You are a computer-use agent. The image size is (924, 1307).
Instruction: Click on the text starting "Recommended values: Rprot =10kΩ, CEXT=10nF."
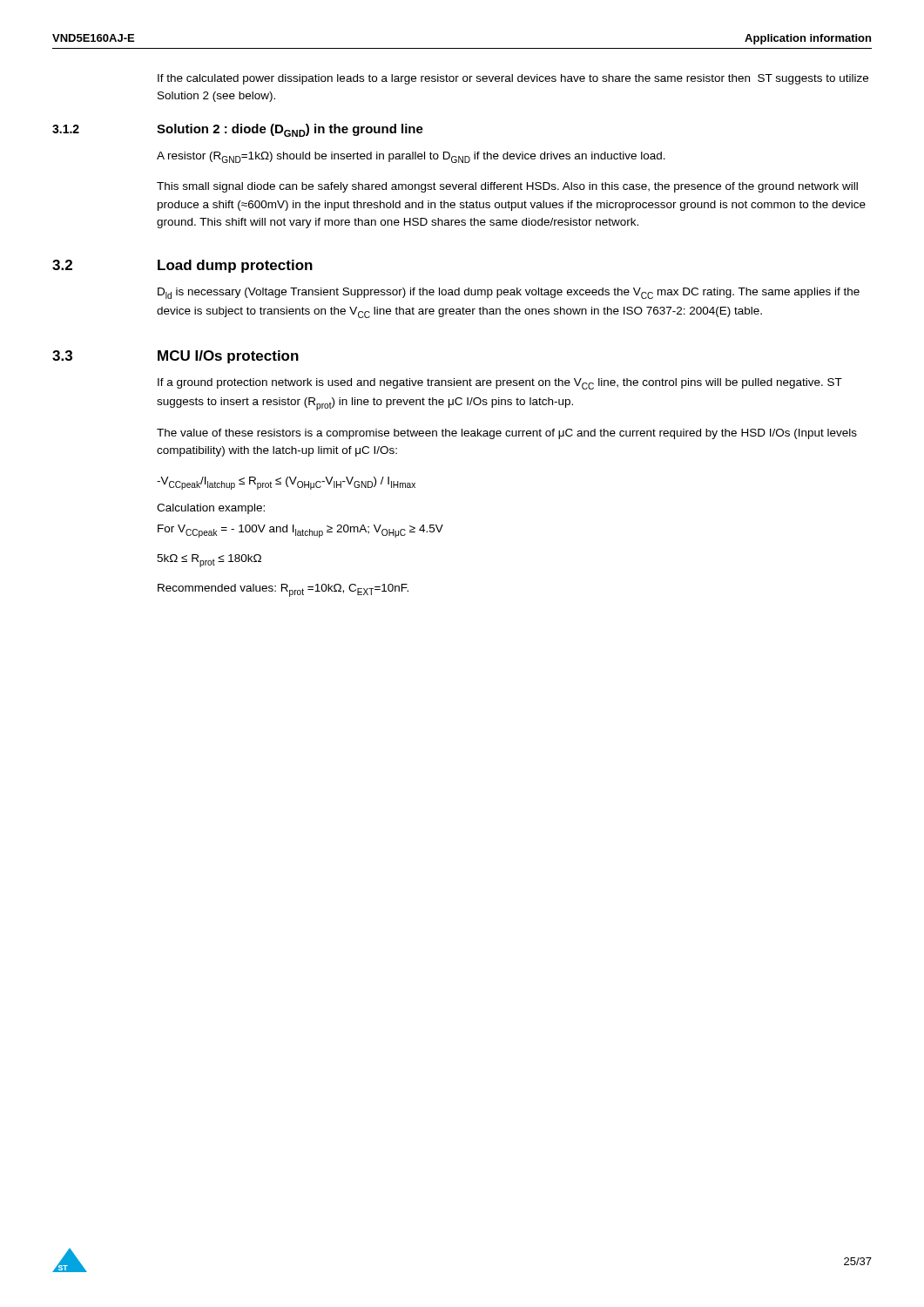(283, 589)
